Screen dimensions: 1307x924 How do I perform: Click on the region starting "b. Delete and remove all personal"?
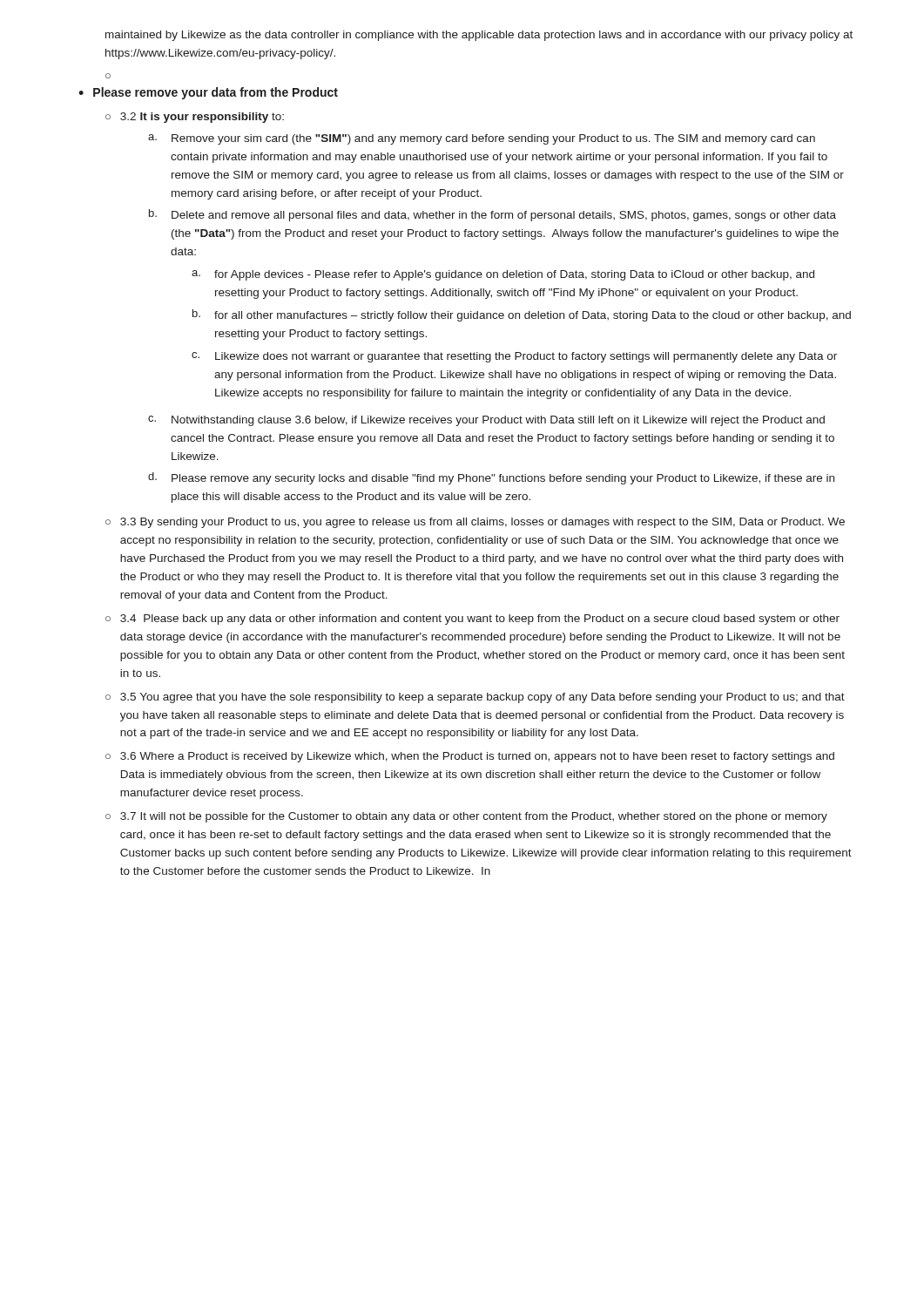501,234
